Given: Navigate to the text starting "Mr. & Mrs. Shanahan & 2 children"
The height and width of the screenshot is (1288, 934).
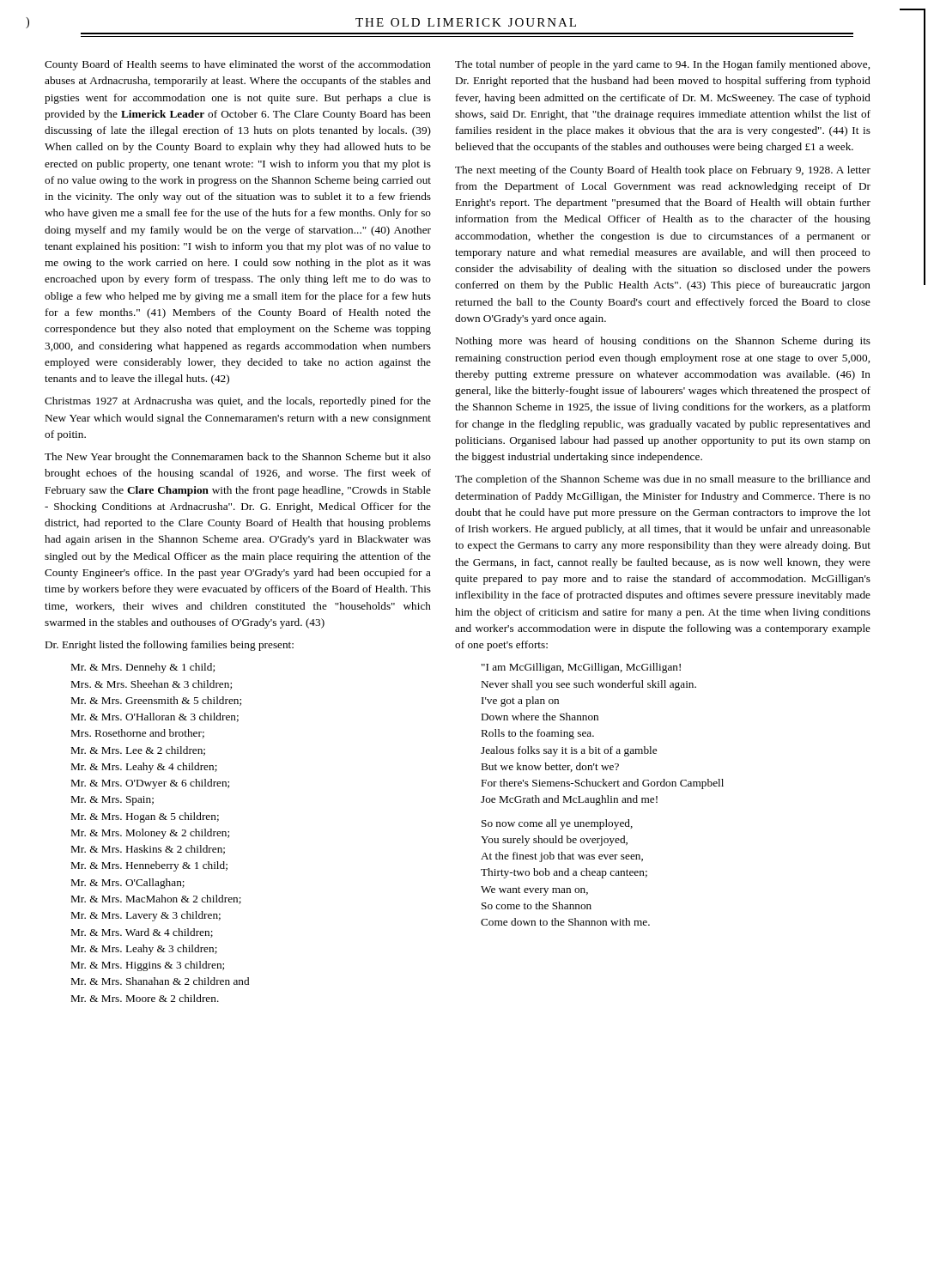Looking at the screenshot, I should (251, 981).
